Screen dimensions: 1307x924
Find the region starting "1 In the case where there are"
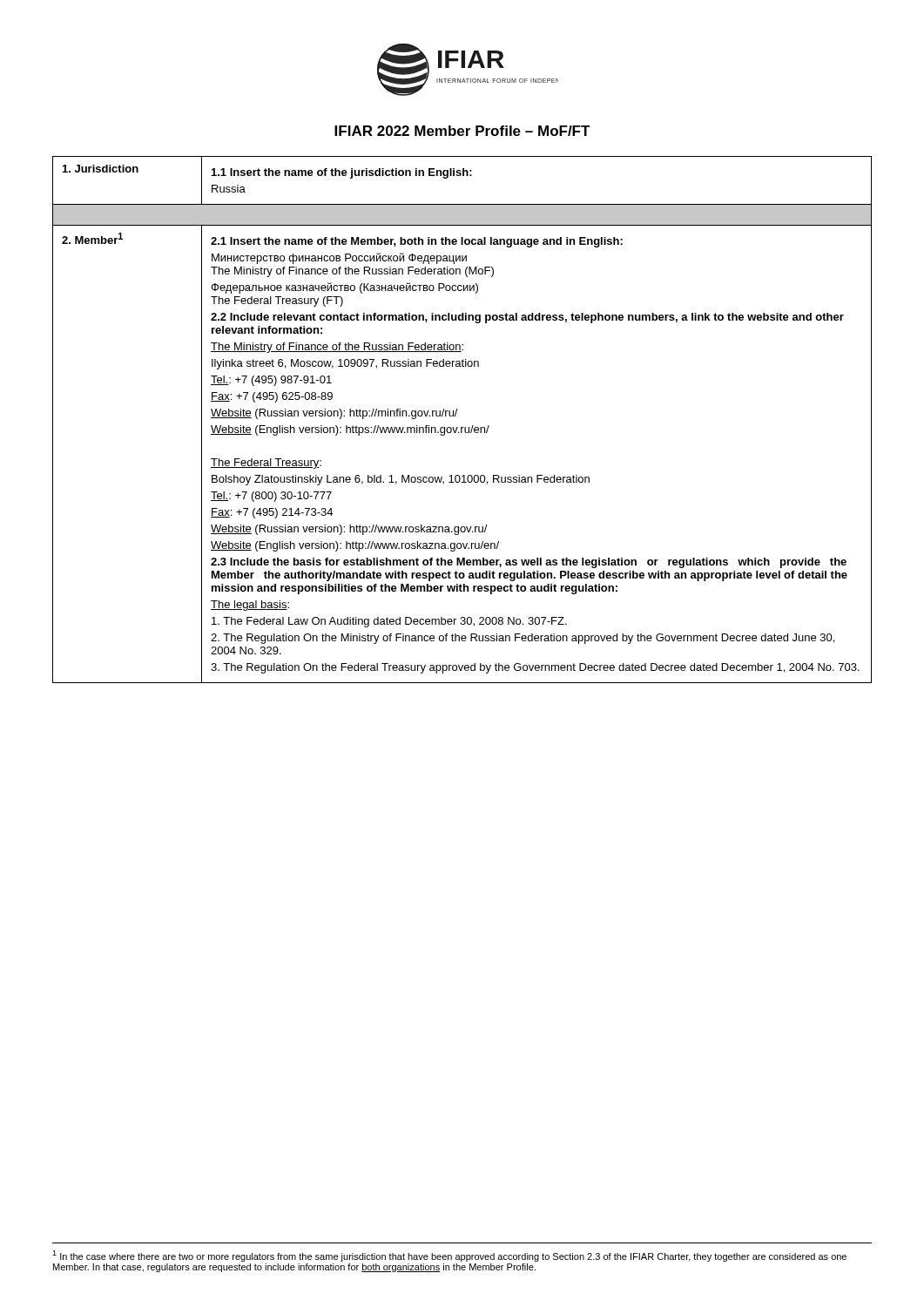tap(450, 1261)
